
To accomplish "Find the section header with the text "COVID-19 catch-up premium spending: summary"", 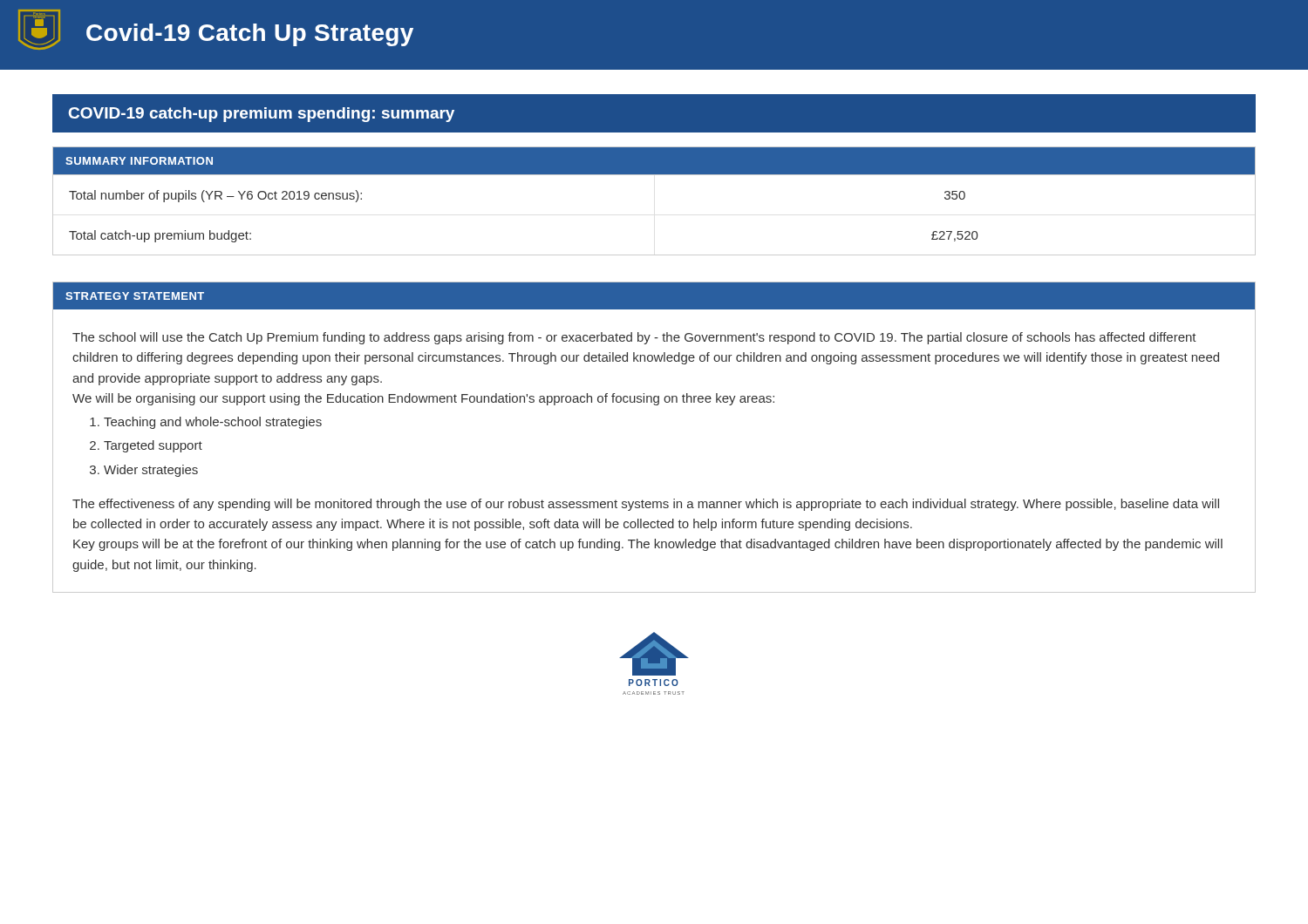I will 261,113.
